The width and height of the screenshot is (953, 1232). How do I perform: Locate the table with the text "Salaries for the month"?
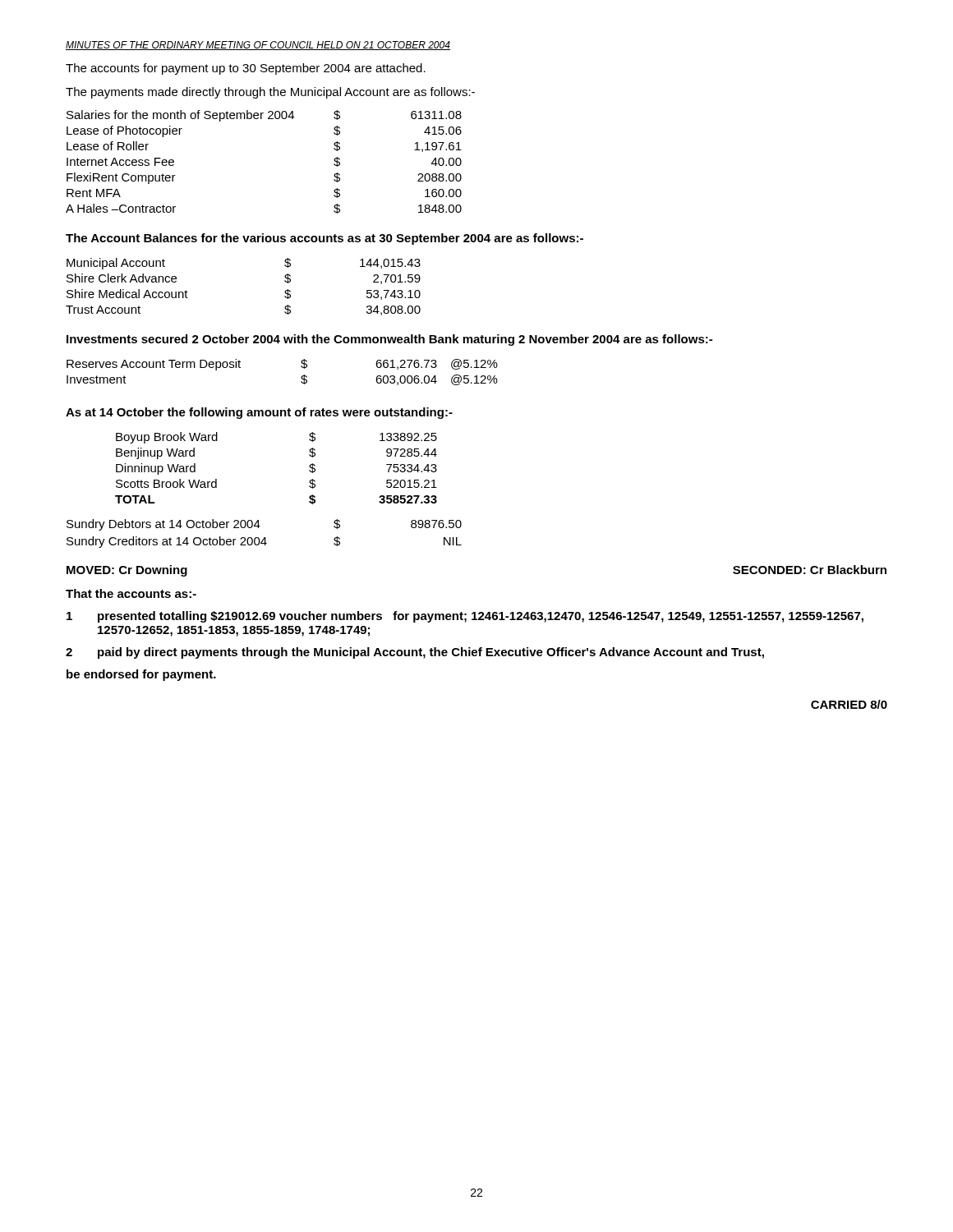(x=476, y=161)
